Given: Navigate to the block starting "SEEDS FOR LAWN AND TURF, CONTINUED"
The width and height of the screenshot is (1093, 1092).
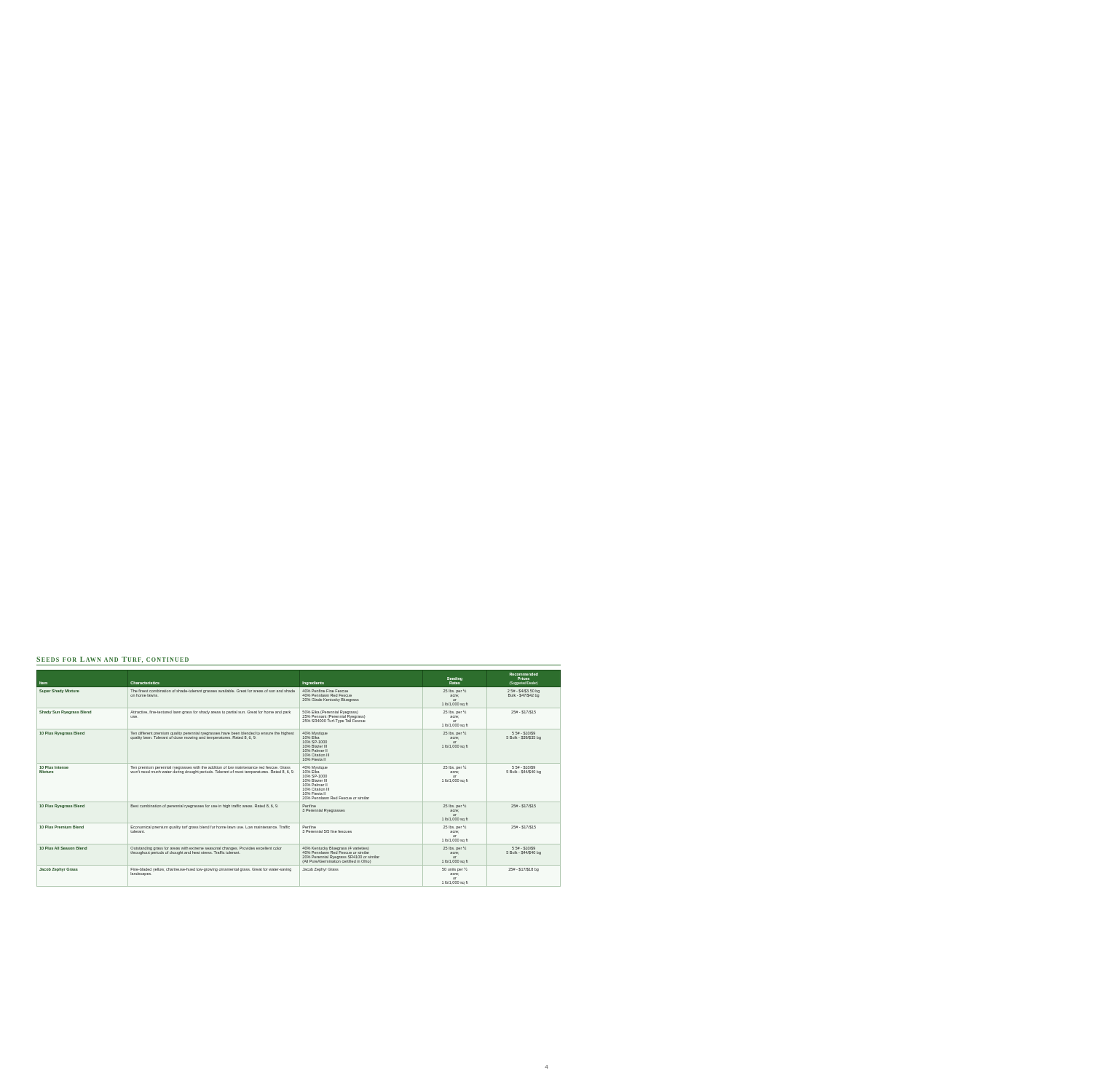Looking at the screenshot, I should (x=113, y=659).
